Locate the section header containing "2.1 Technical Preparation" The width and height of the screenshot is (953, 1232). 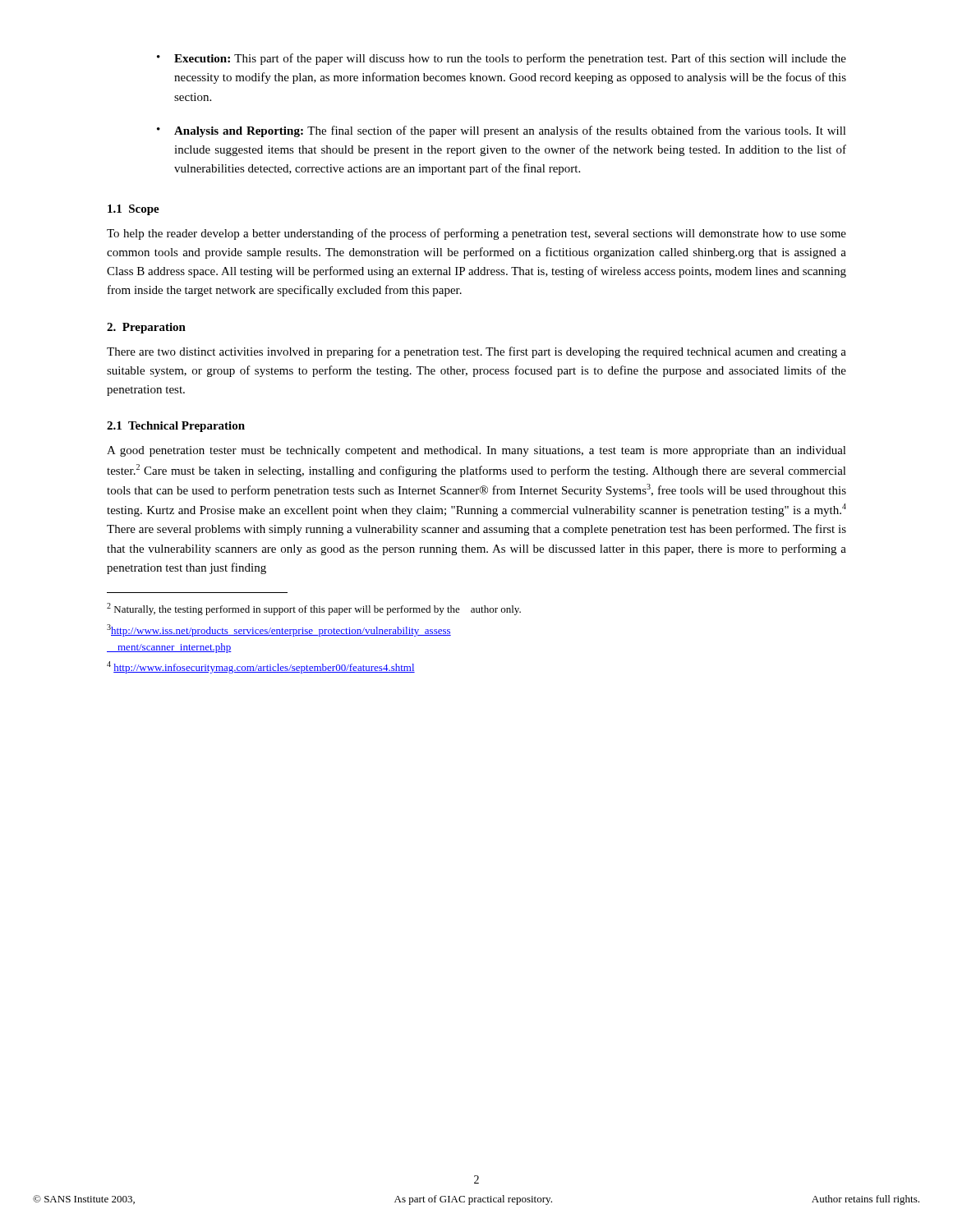176,426
